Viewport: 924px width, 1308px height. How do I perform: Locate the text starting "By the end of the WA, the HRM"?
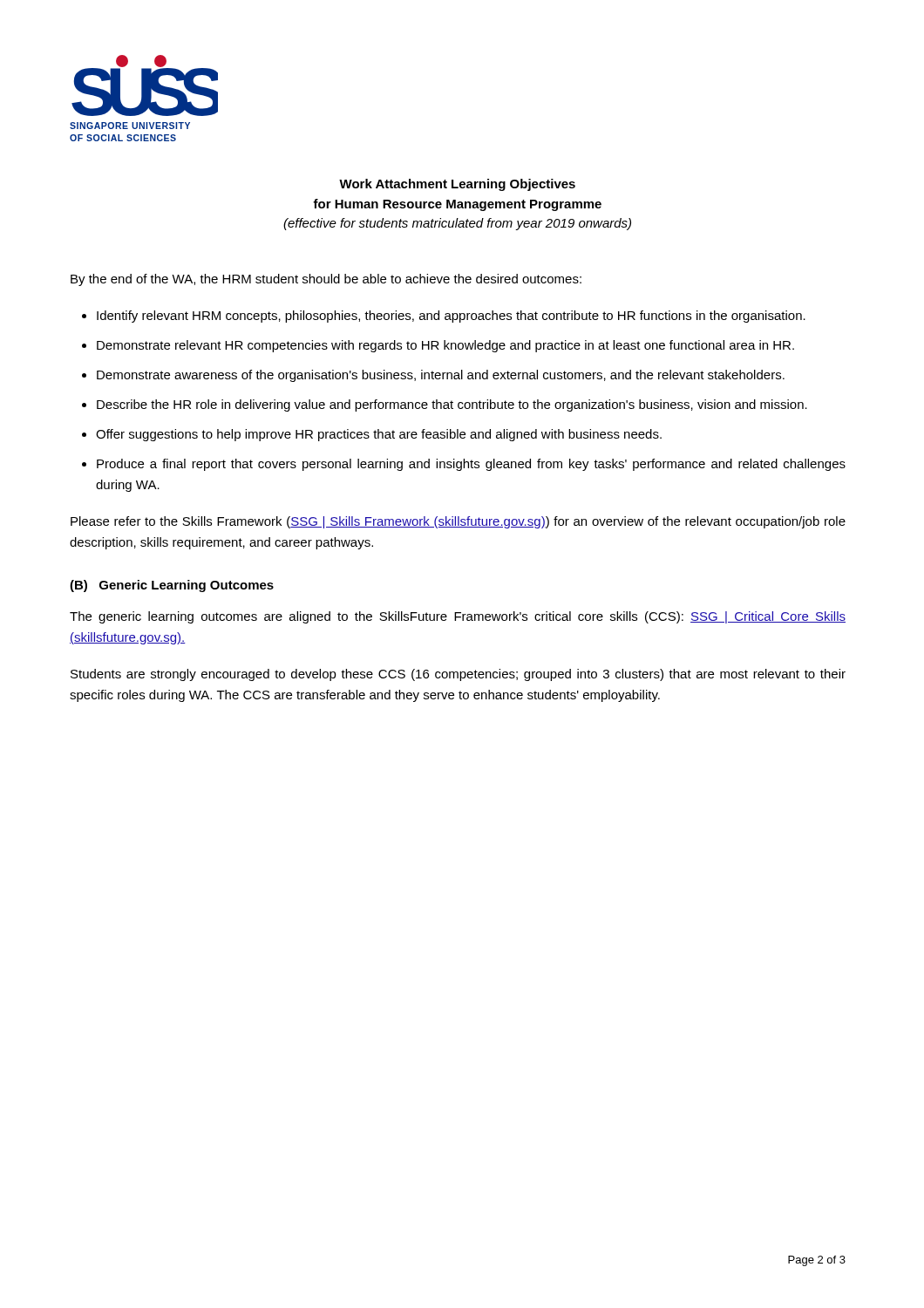pyautogui.click(x=326, y=278)
